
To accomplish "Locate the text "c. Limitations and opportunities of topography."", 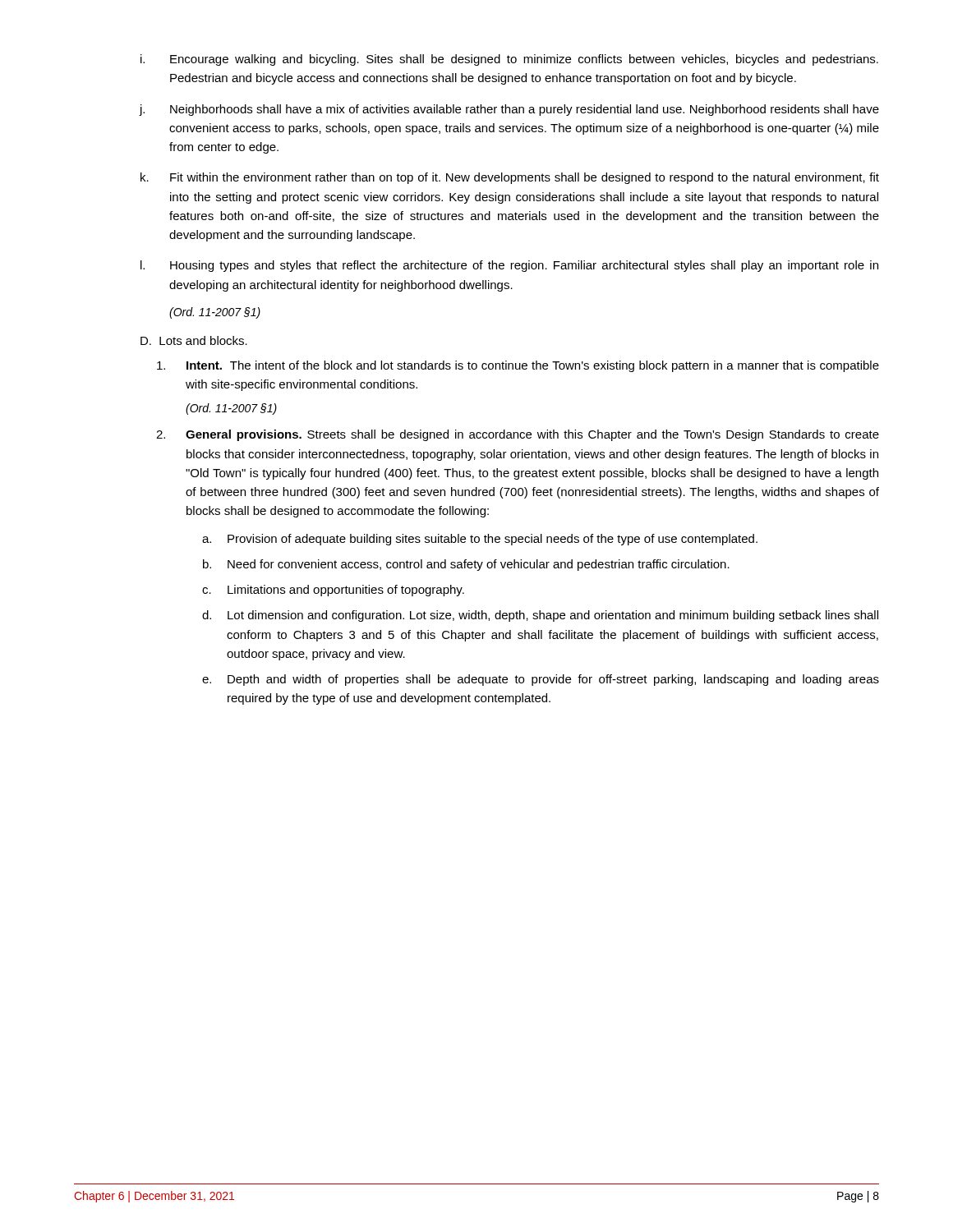I will 333,591.
